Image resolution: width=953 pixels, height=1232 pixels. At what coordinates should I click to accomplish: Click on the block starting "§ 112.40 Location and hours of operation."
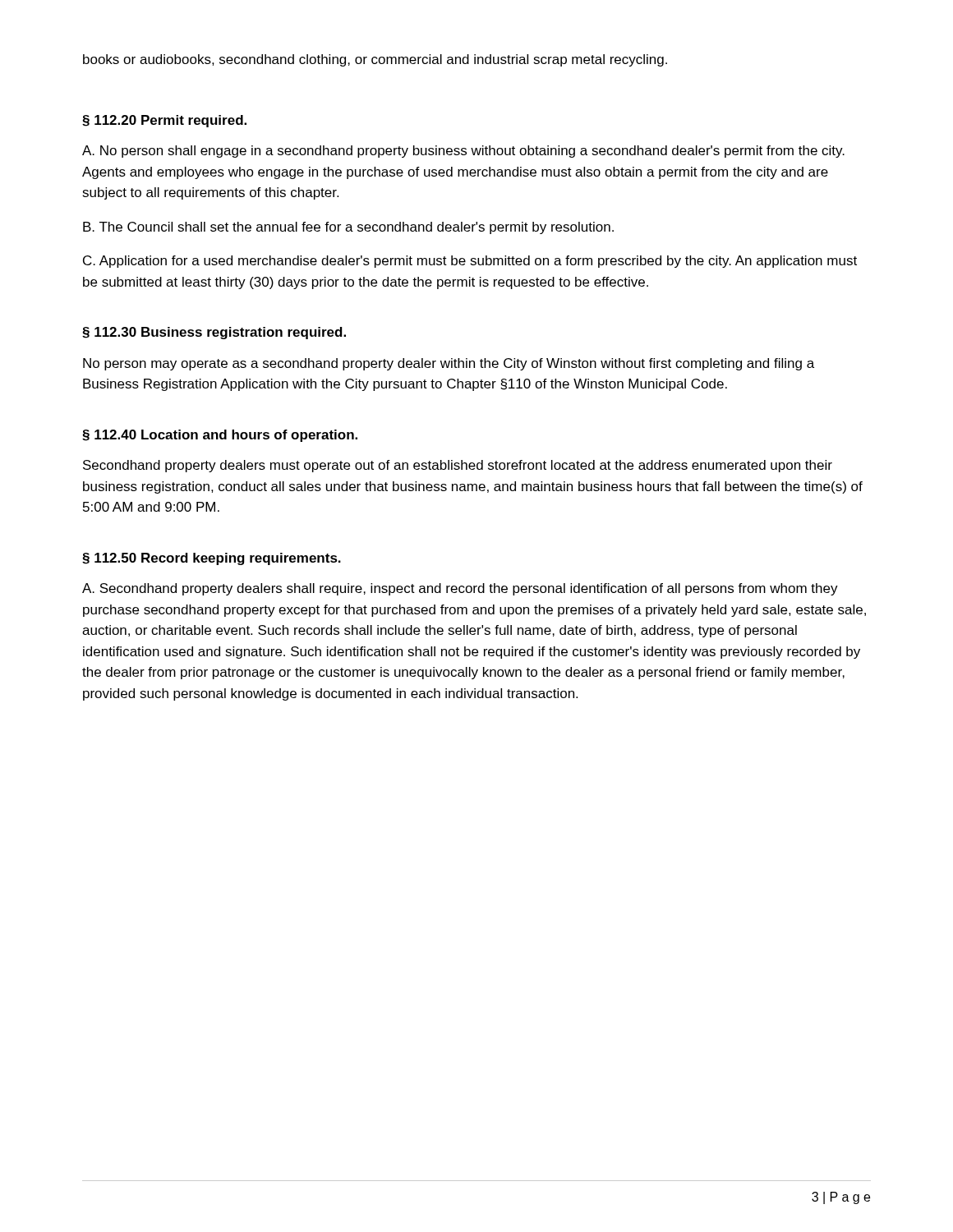coord(220,434)
